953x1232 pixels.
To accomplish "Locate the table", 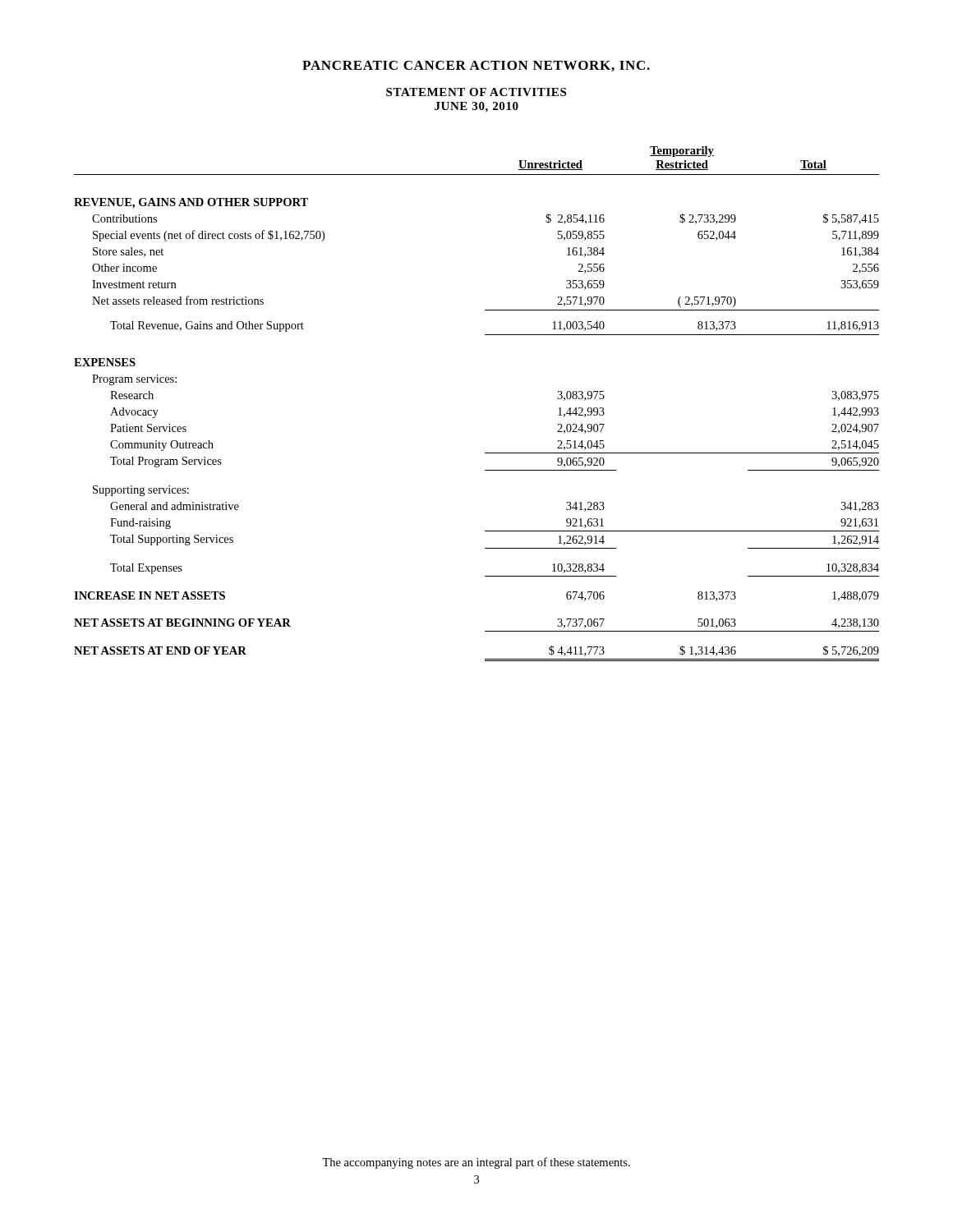I will [x=476, y=402].
